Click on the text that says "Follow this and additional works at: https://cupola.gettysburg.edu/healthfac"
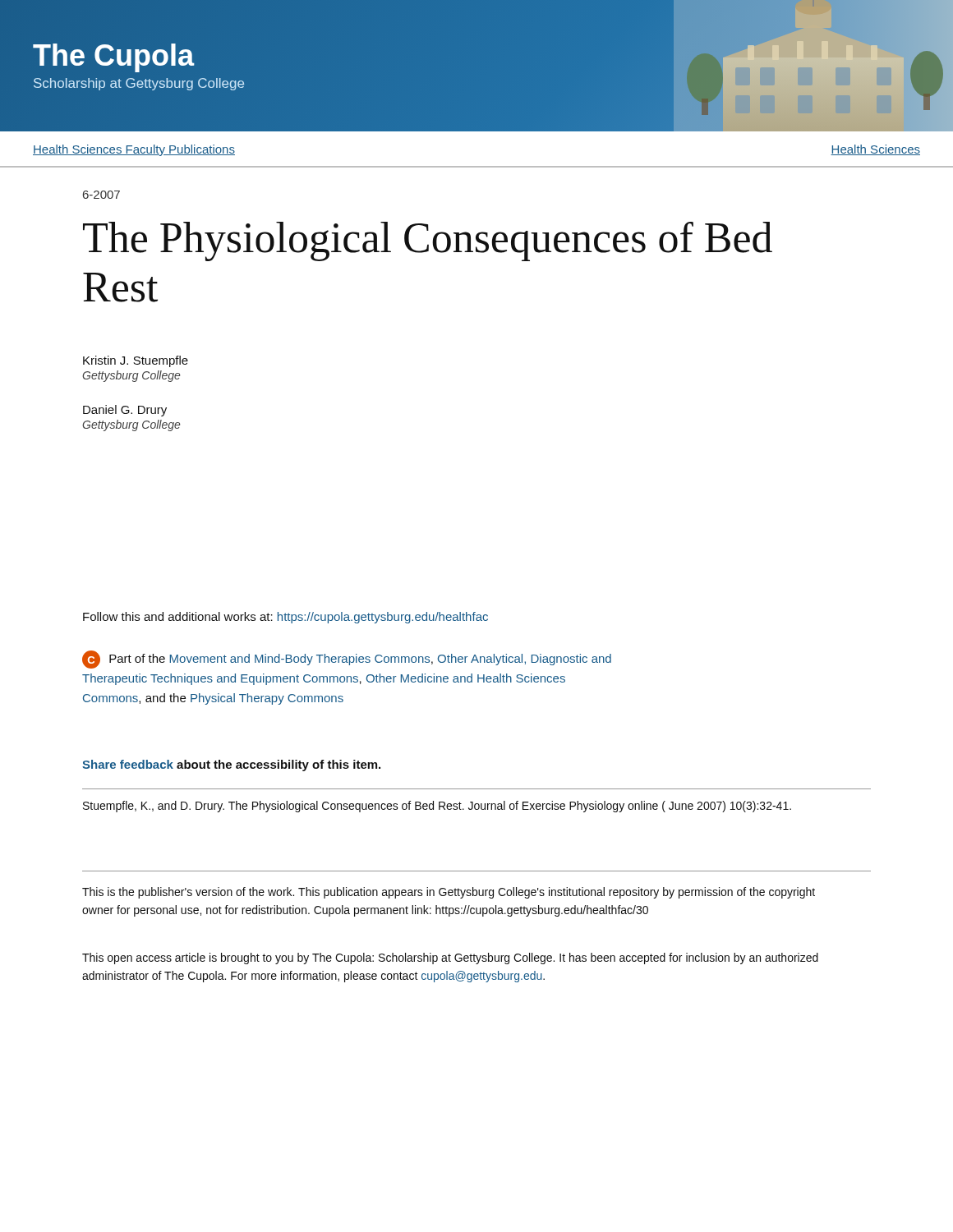 [285, 616]
